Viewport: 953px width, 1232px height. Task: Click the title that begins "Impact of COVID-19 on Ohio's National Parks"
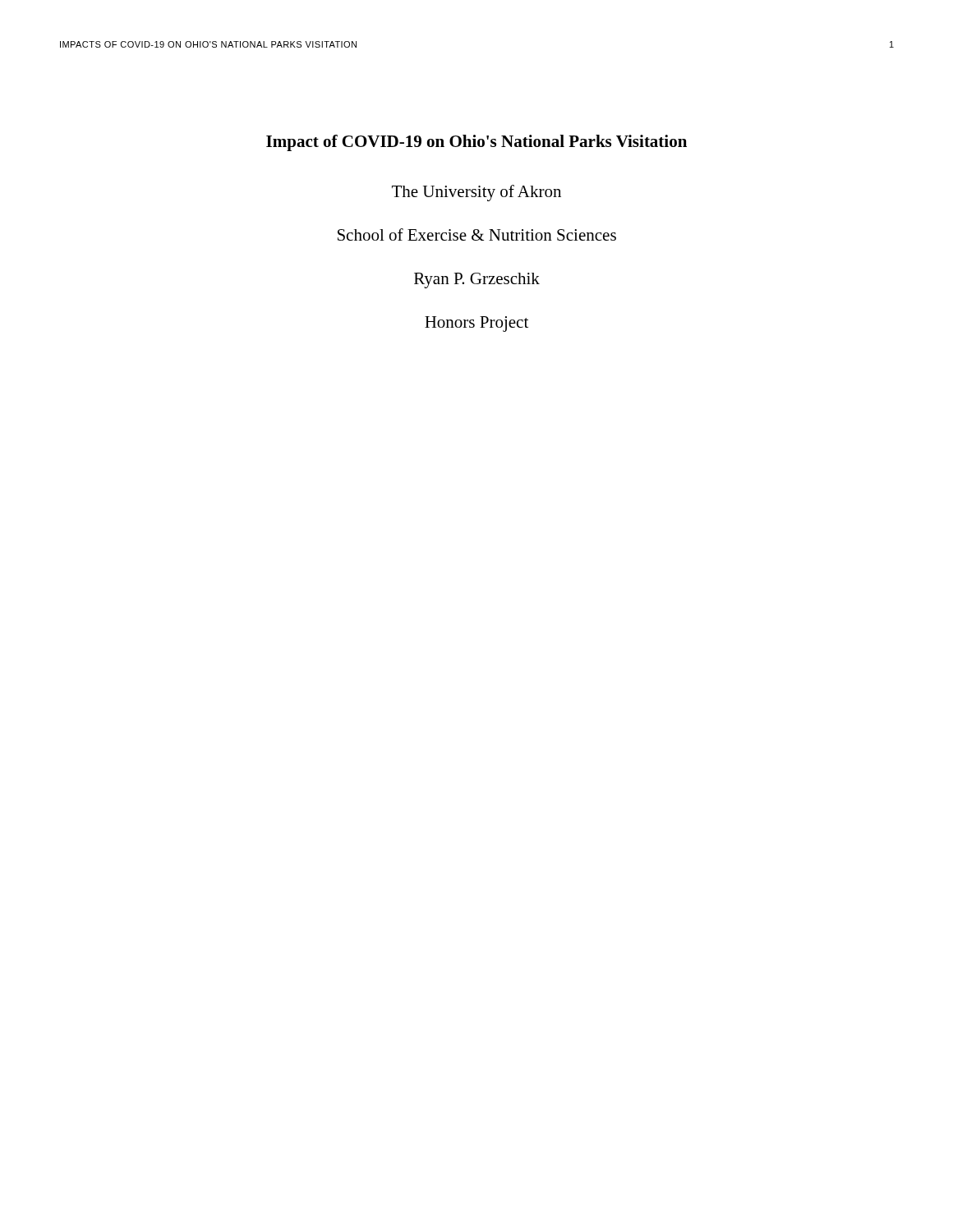coord(476,141)
